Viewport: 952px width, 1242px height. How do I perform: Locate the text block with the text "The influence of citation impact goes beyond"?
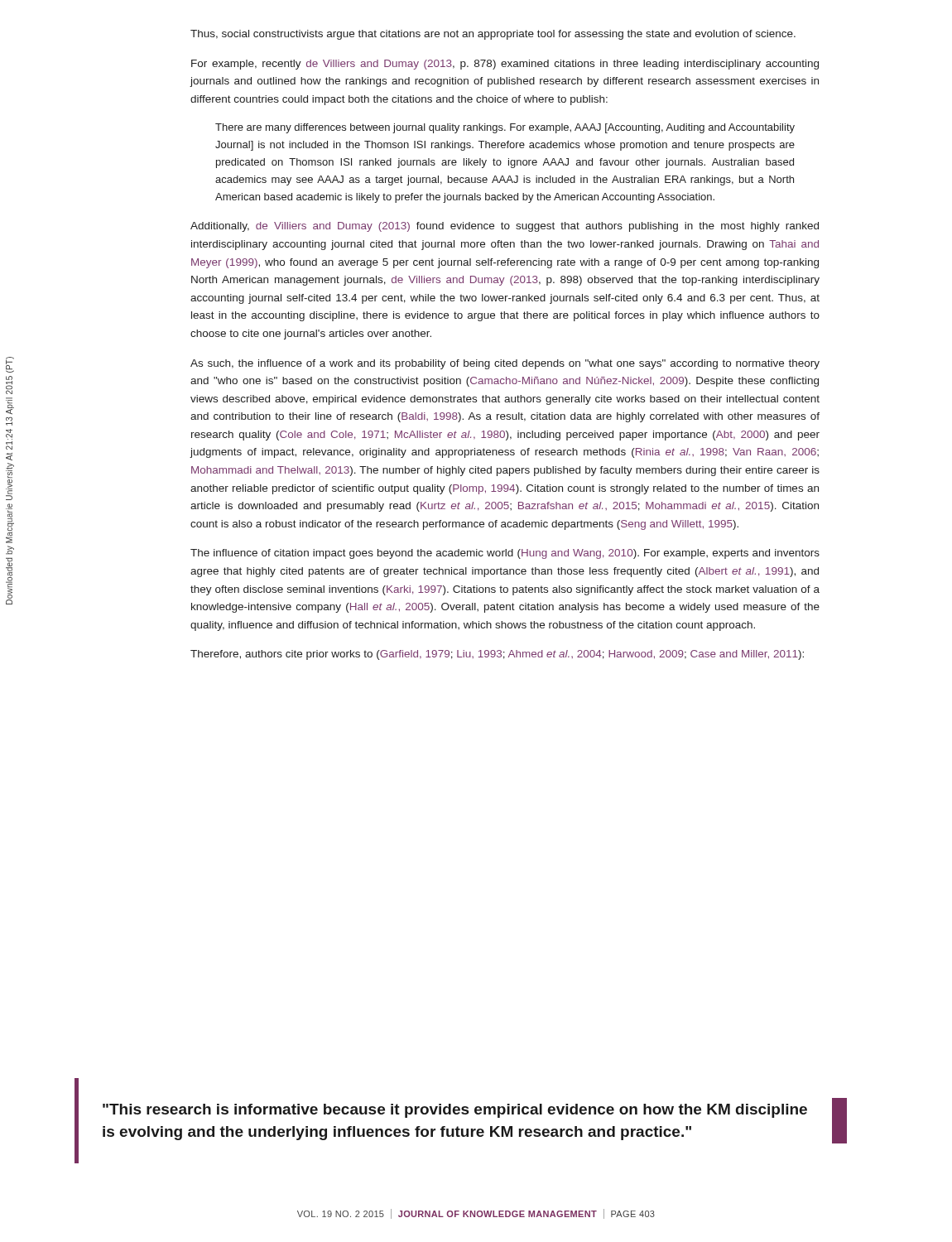505,589
